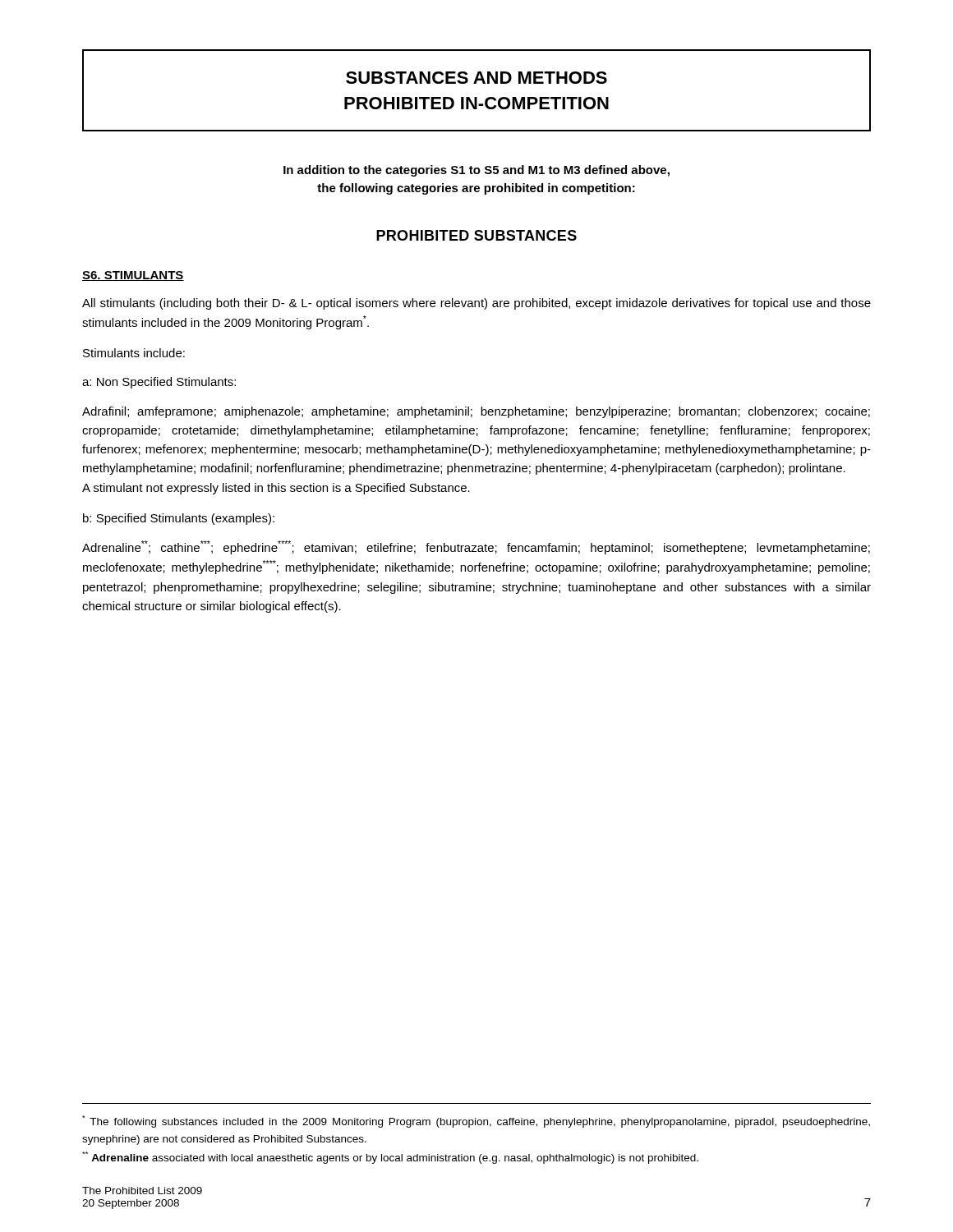Select the region starting "S6. STIMULANTS"
953x1232 pixels.
pyautogui.click(x=133, y=274)
